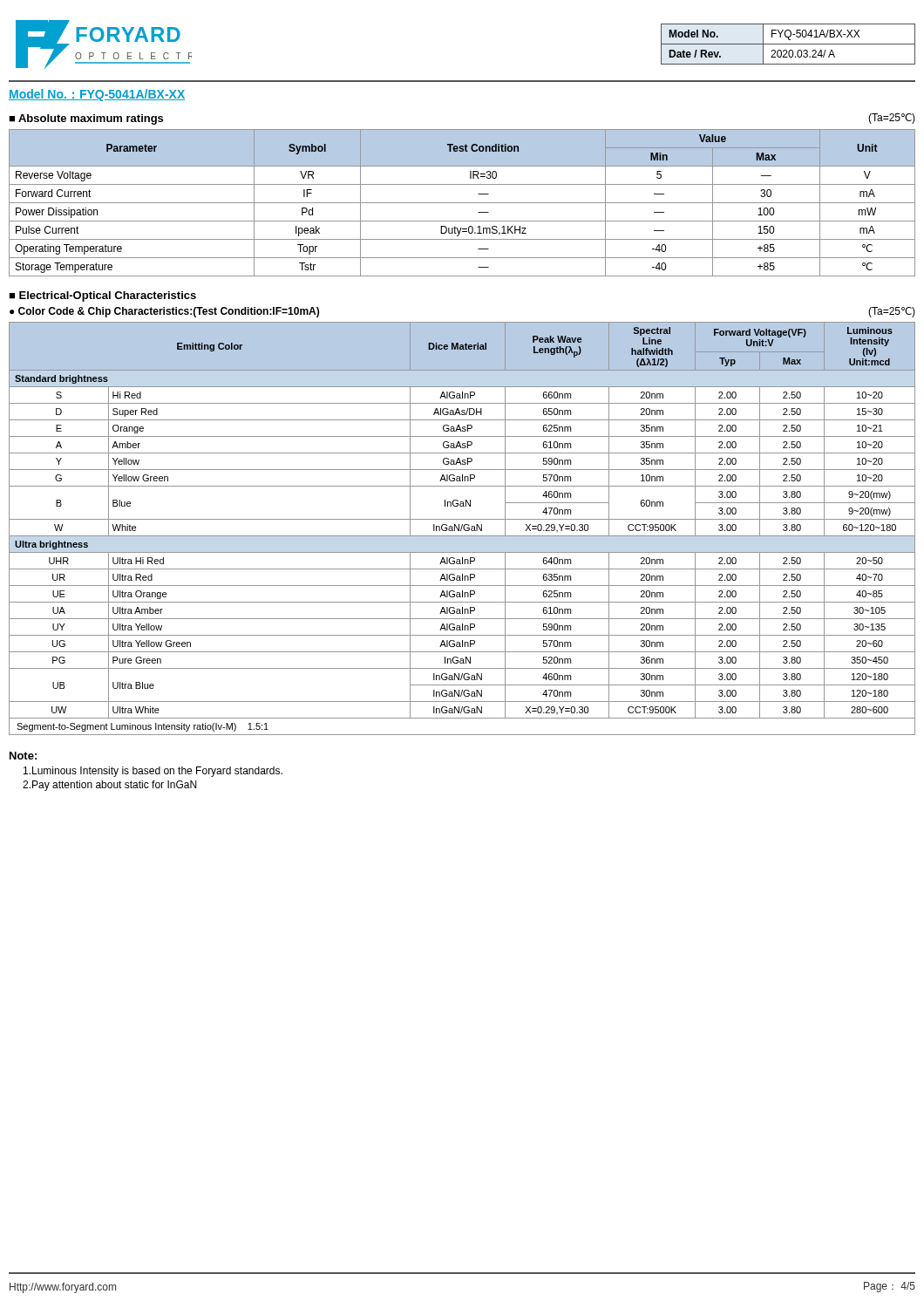The image size is (924, 1308).
Task: Select the table that reads "Operating Temperature"
Action: (462, 203)
